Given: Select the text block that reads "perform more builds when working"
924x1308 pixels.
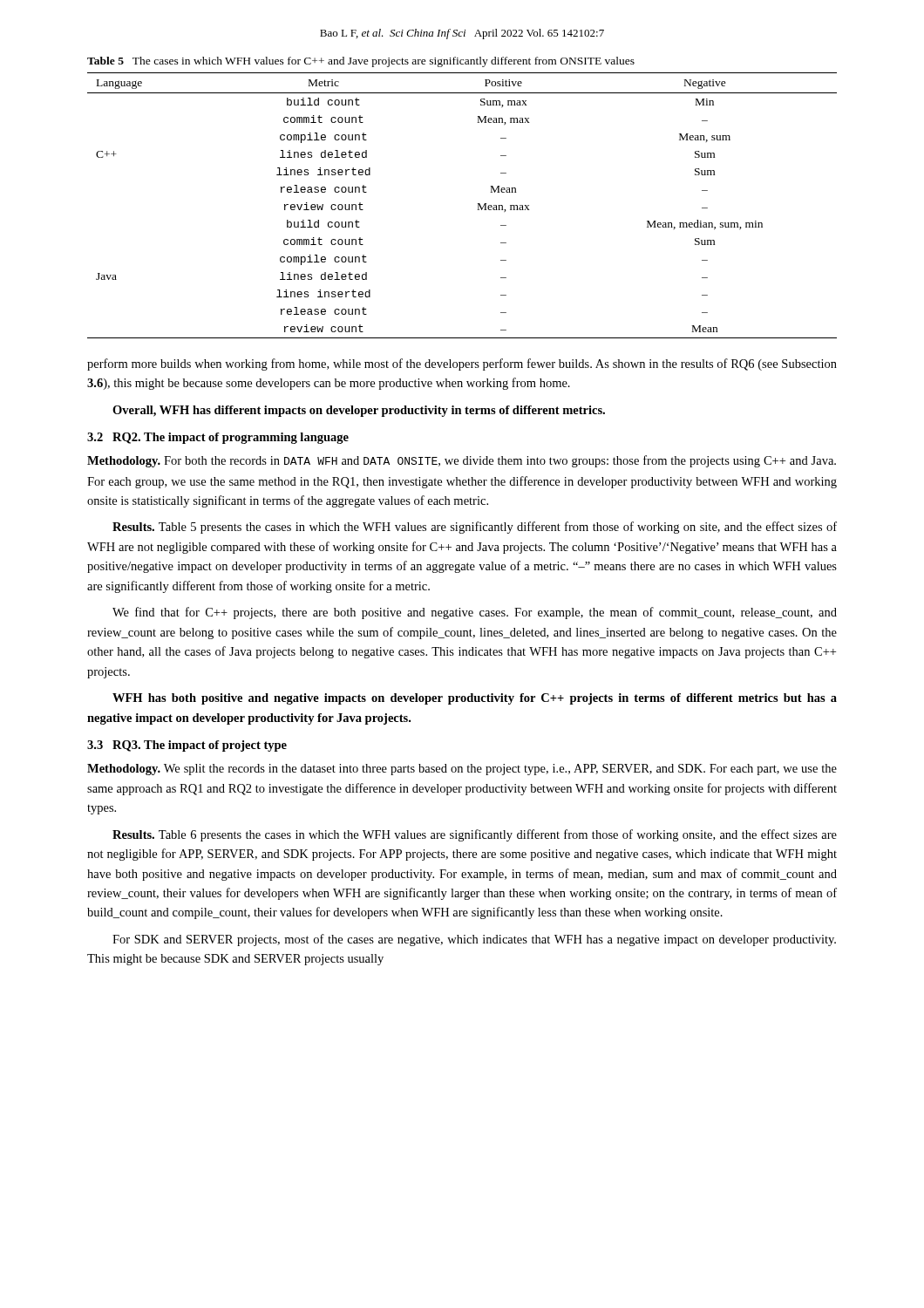Looking at the screenshot, I should click(462, 373).
